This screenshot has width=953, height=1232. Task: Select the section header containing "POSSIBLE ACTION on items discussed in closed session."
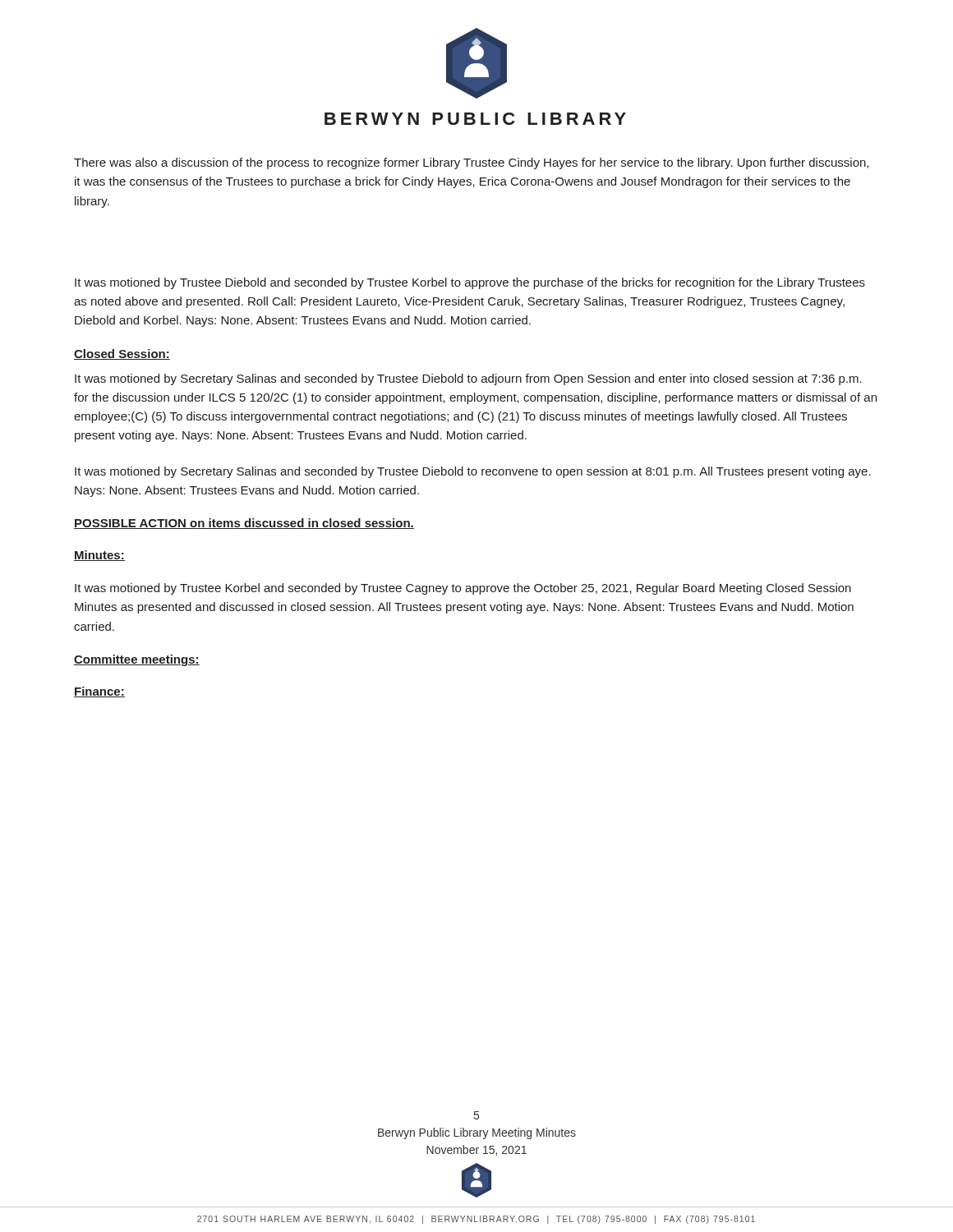pos(244,523)
